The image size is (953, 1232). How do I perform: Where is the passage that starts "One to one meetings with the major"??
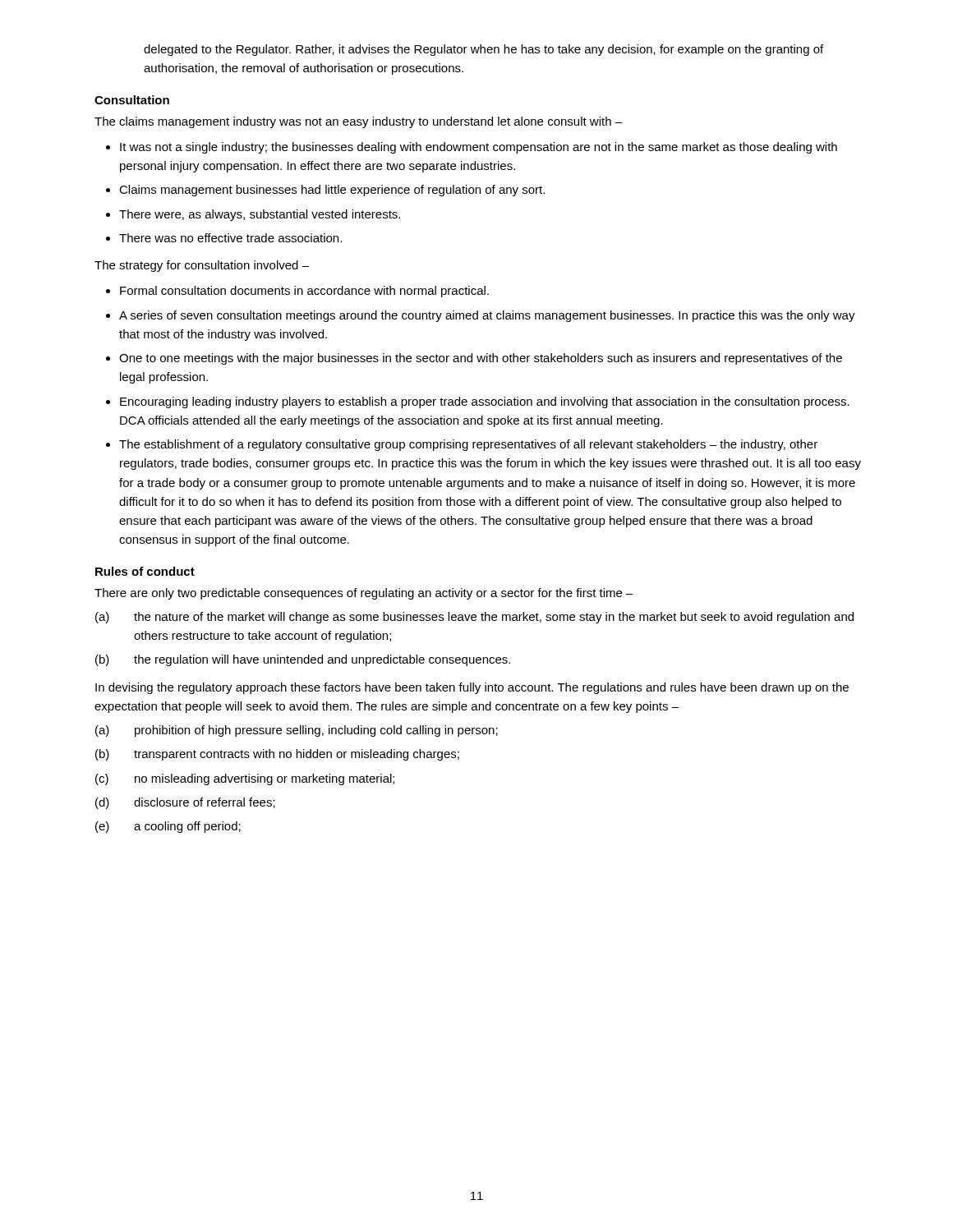pos(481,367)
